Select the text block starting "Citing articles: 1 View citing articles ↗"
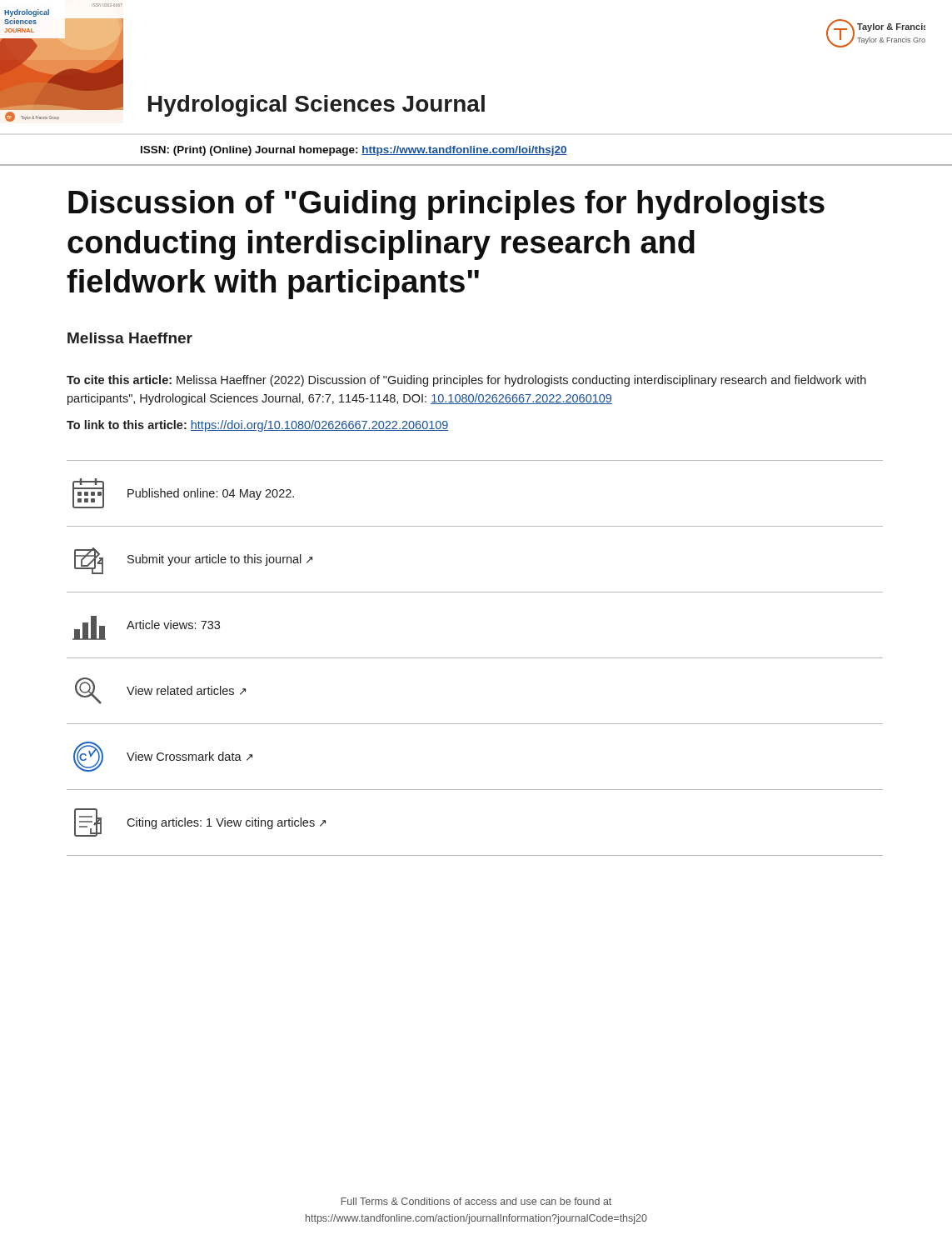952x1250 pixels. [197, 822]
